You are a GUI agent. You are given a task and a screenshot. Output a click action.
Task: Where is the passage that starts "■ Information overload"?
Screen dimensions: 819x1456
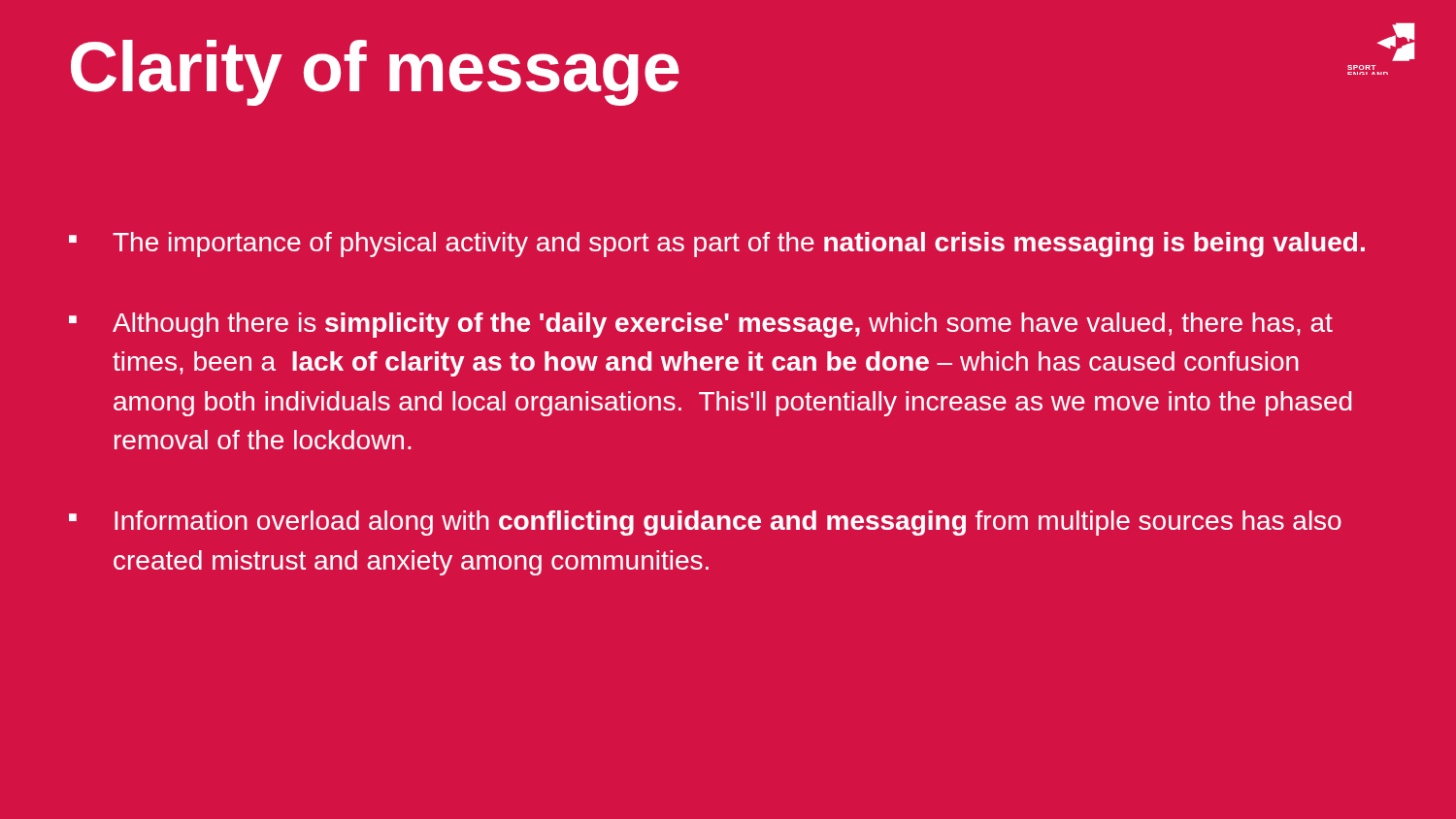(723, 541)
